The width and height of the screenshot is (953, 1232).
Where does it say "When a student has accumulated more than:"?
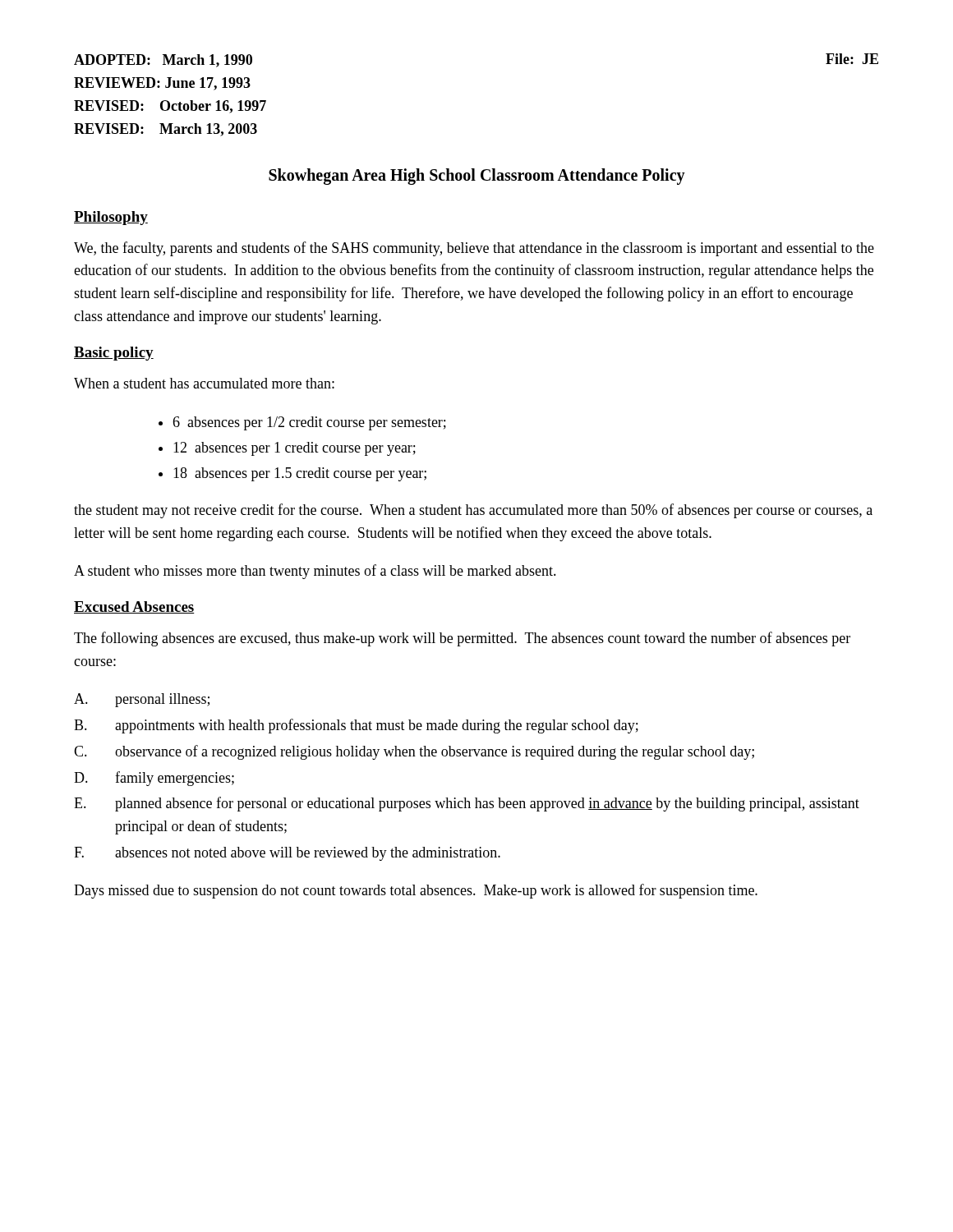[x=205, y=384]
